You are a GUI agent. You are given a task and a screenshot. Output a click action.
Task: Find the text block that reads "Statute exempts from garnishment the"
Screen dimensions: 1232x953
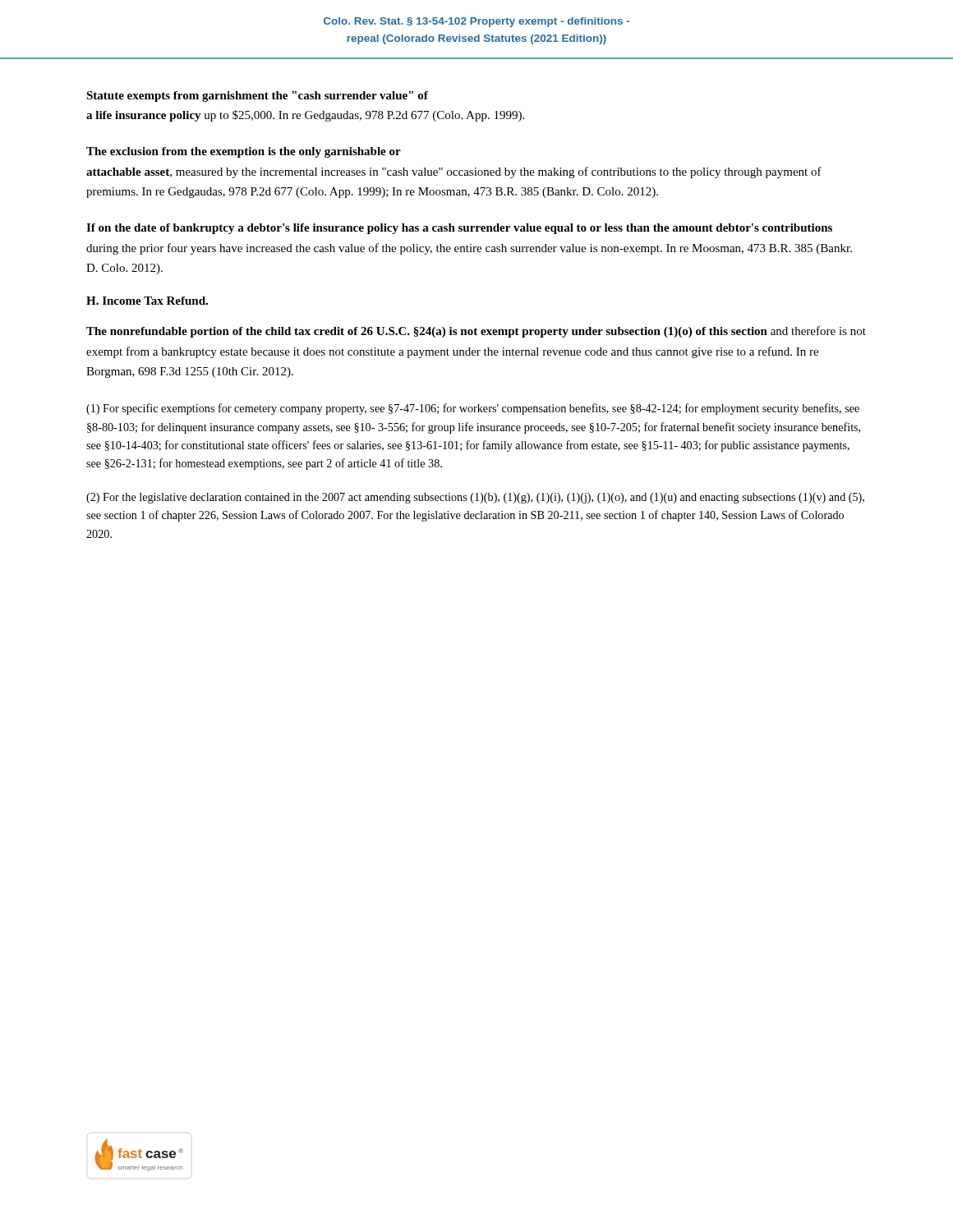point(306,105)
